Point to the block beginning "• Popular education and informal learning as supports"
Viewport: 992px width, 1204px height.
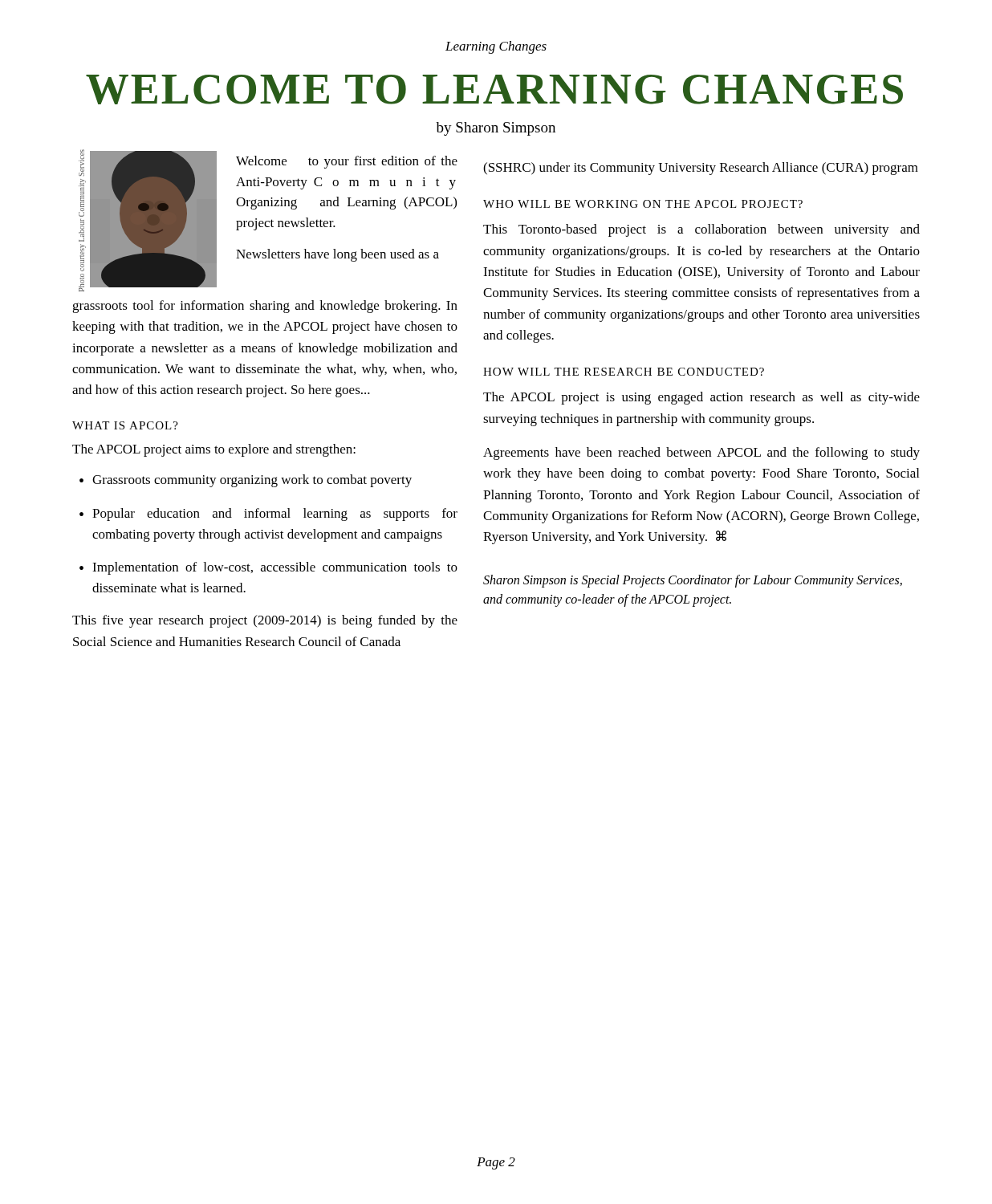coord(268,524)
